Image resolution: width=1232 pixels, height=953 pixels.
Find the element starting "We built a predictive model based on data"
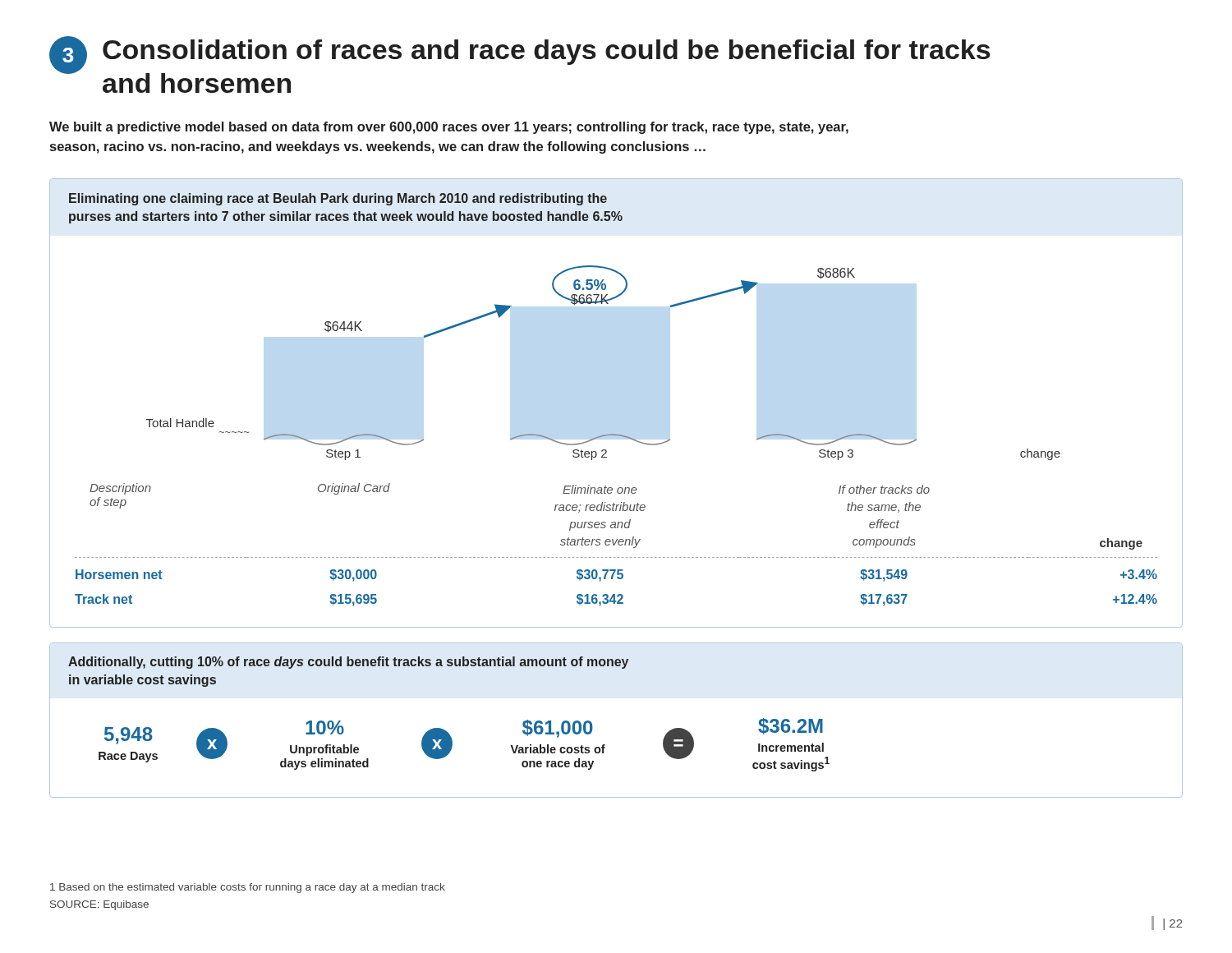449,136
